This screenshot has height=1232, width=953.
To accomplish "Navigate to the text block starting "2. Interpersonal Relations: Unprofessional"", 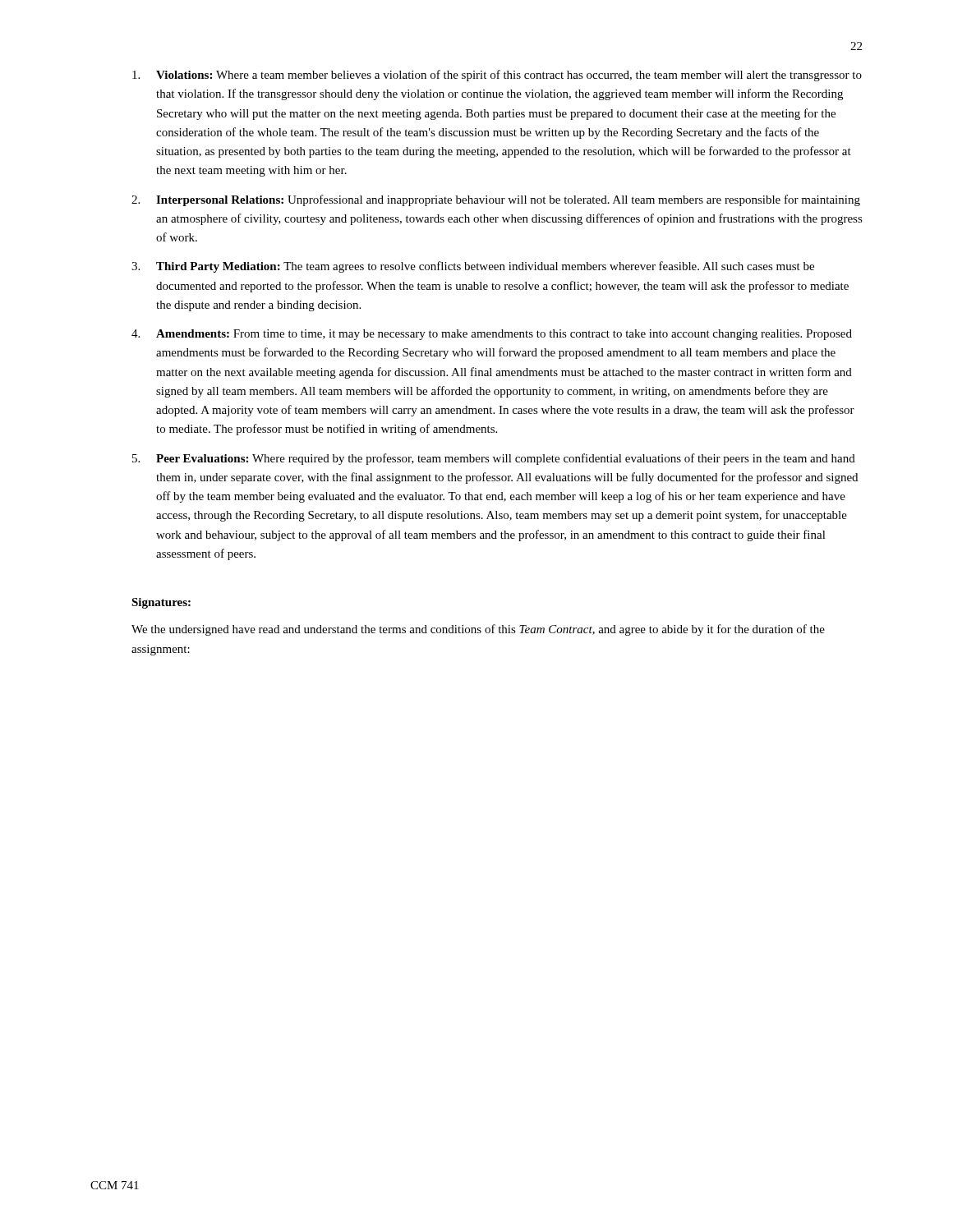I will (x=497, y=219).
